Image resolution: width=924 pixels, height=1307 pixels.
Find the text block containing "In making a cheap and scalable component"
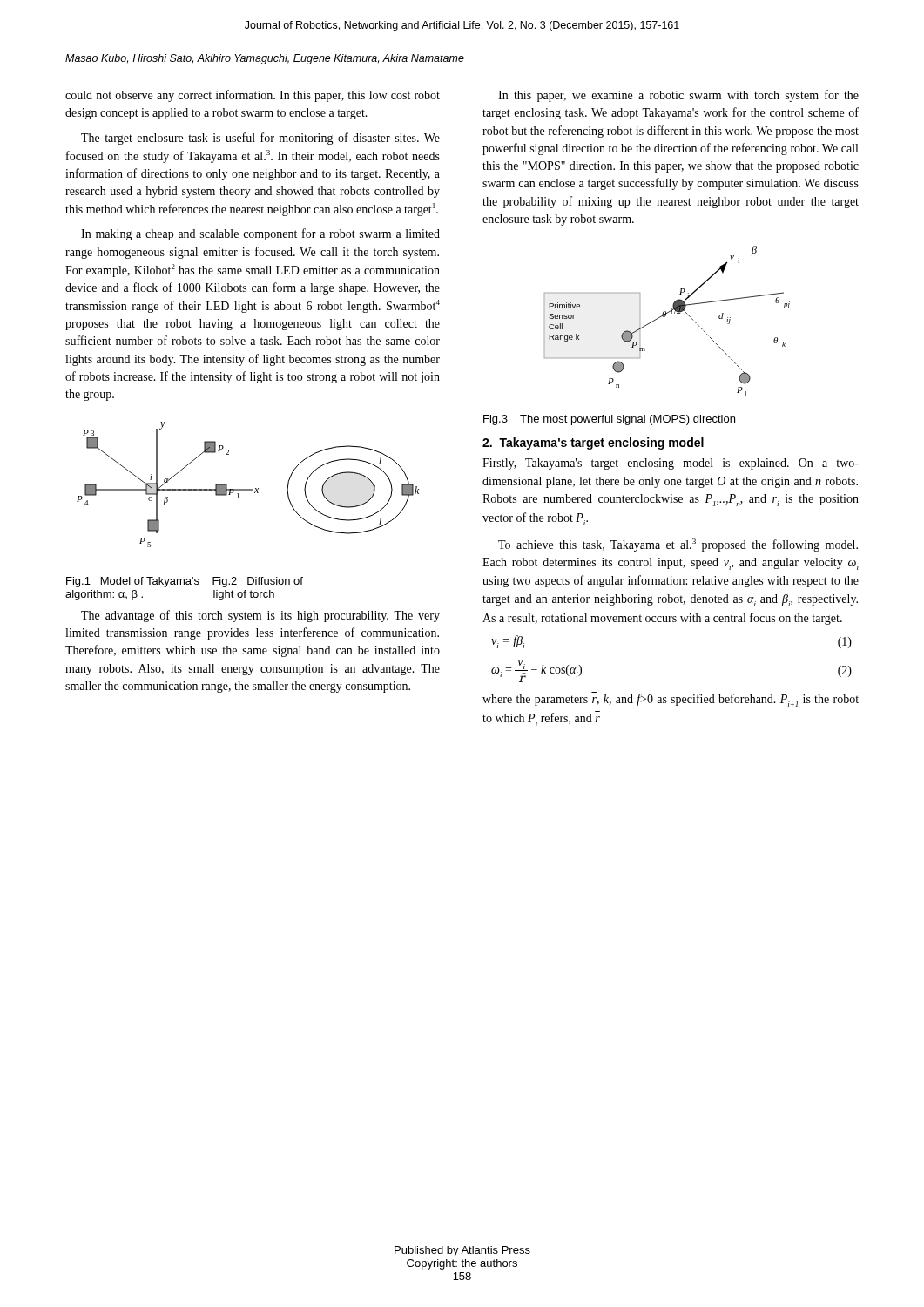tap(253, 315)
